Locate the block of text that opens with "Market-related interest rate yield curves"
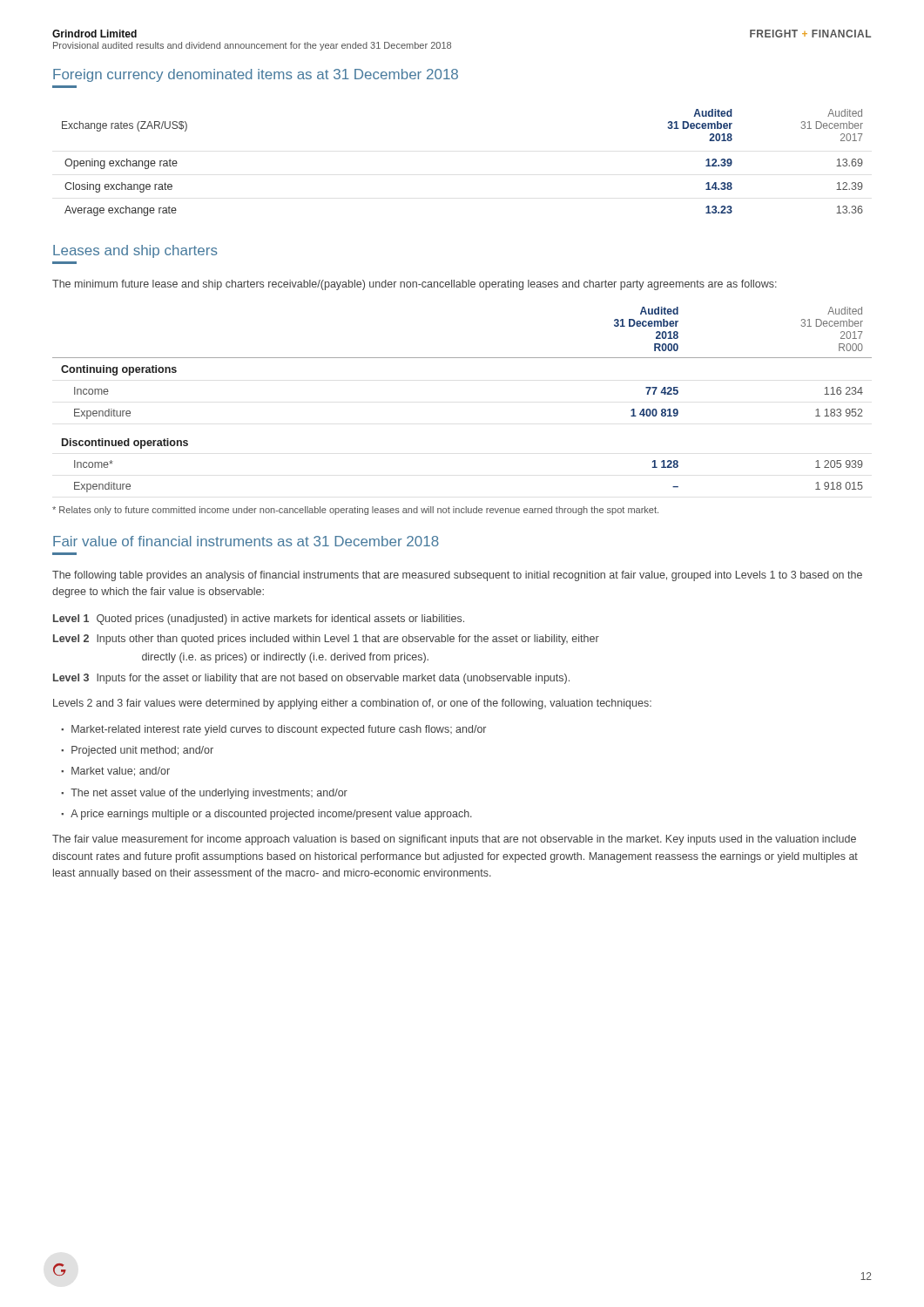 click(x=279, y=729)
